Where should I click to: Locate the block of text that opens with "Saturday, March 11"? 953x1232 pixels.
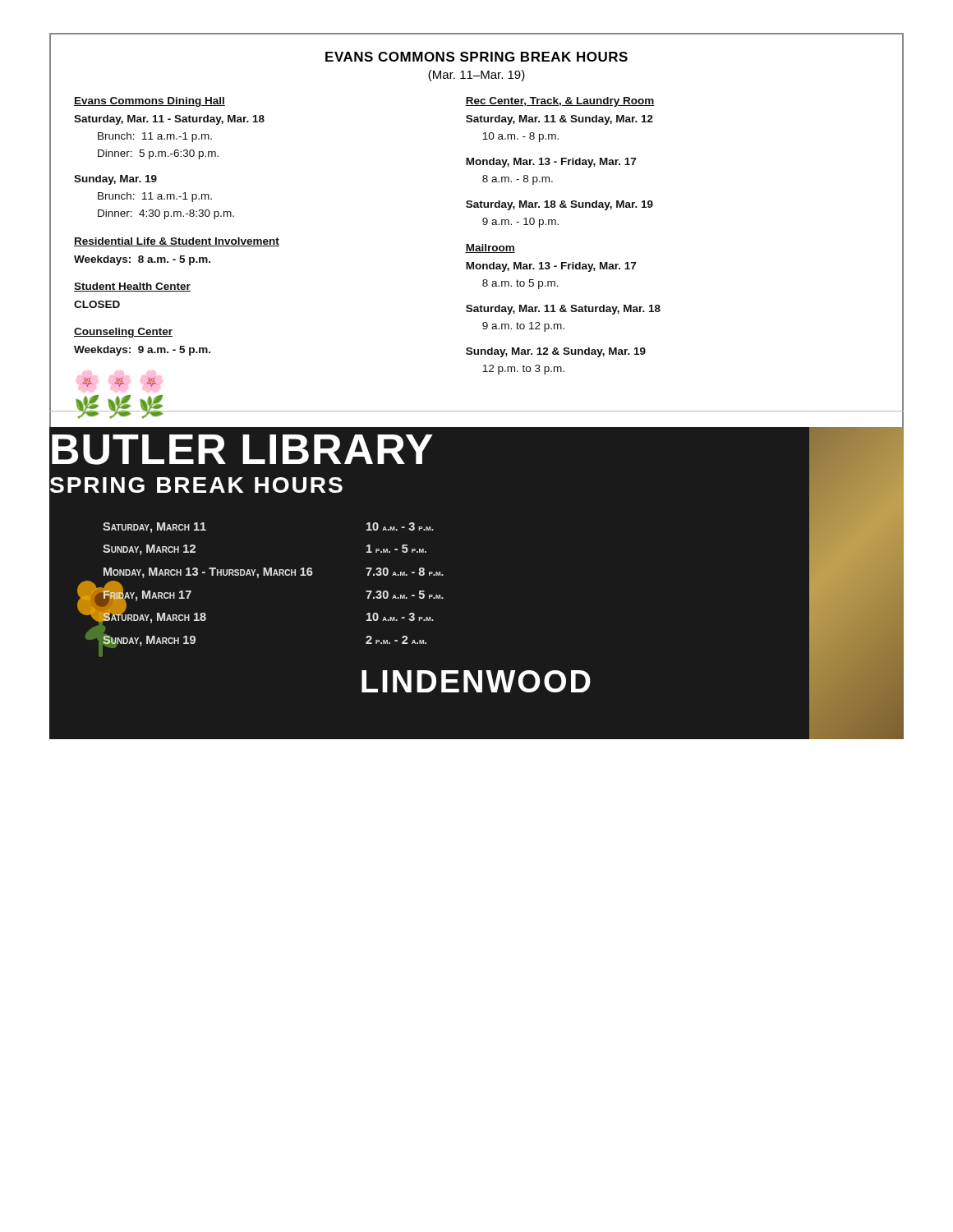pos(151,529)
